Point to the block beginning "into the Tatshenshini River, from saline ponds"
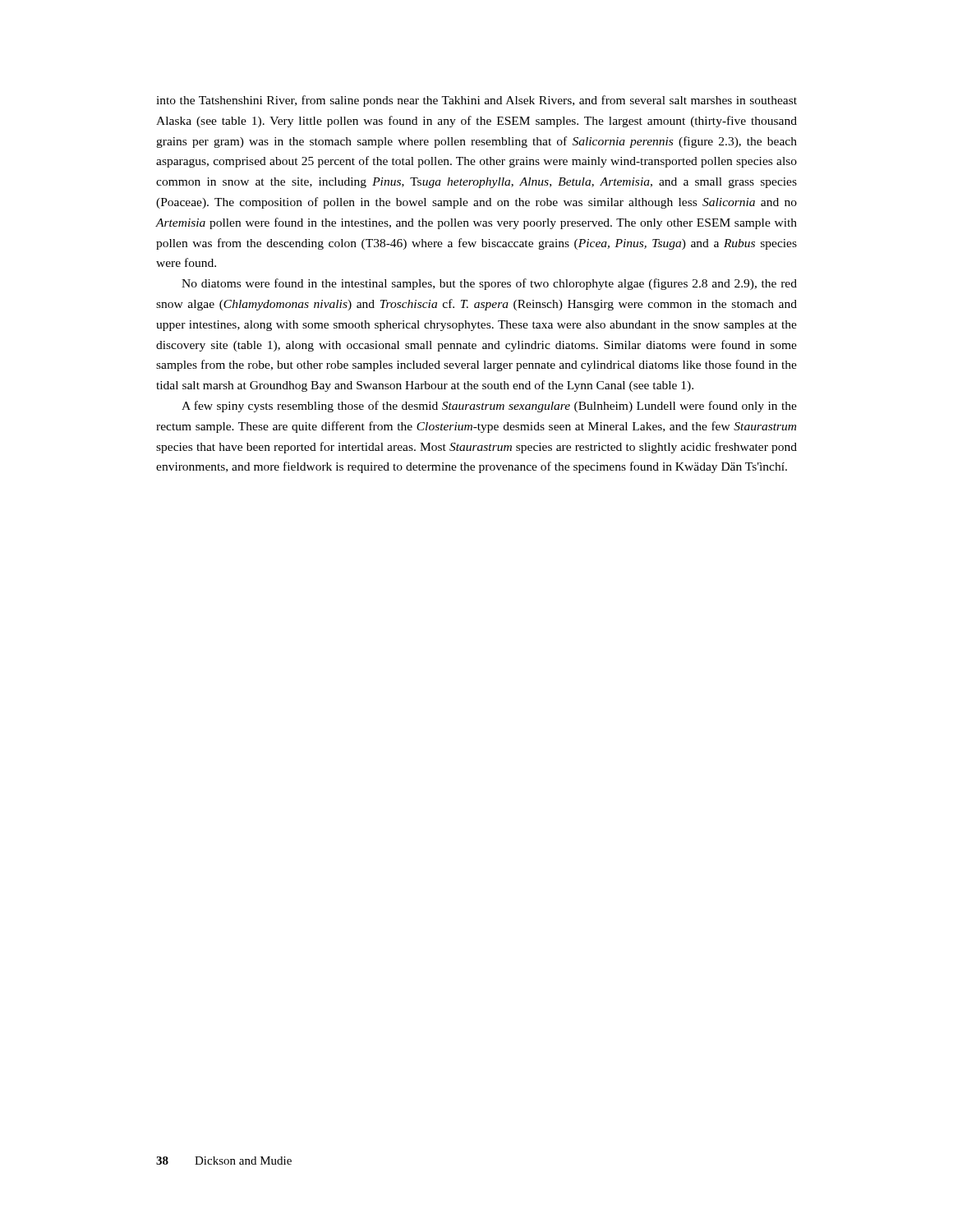 (476, 284)
